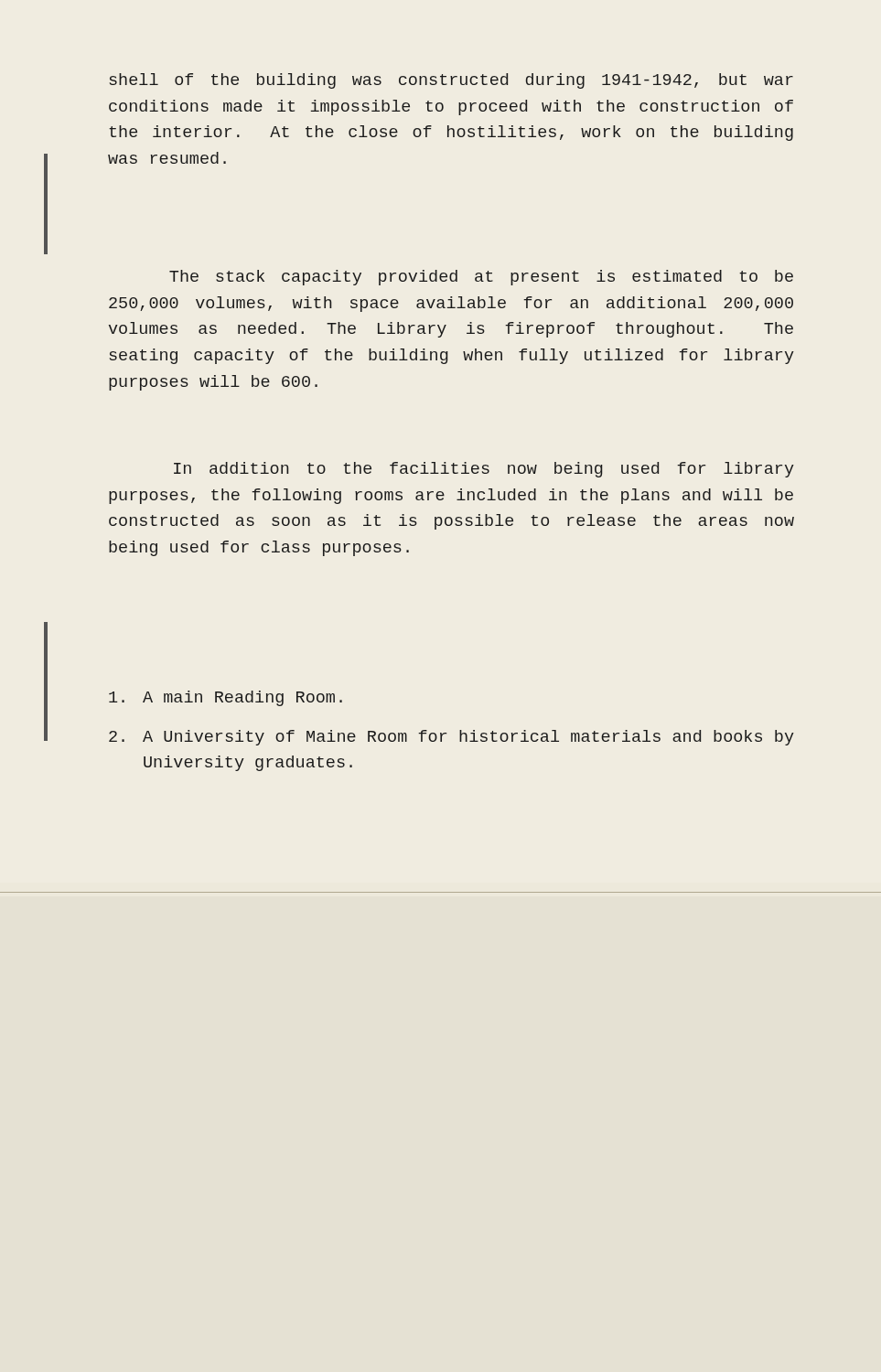Click the passage that begins "2. A University of Maine Room for"
881x1372 pixels.
tap(462, 738)
